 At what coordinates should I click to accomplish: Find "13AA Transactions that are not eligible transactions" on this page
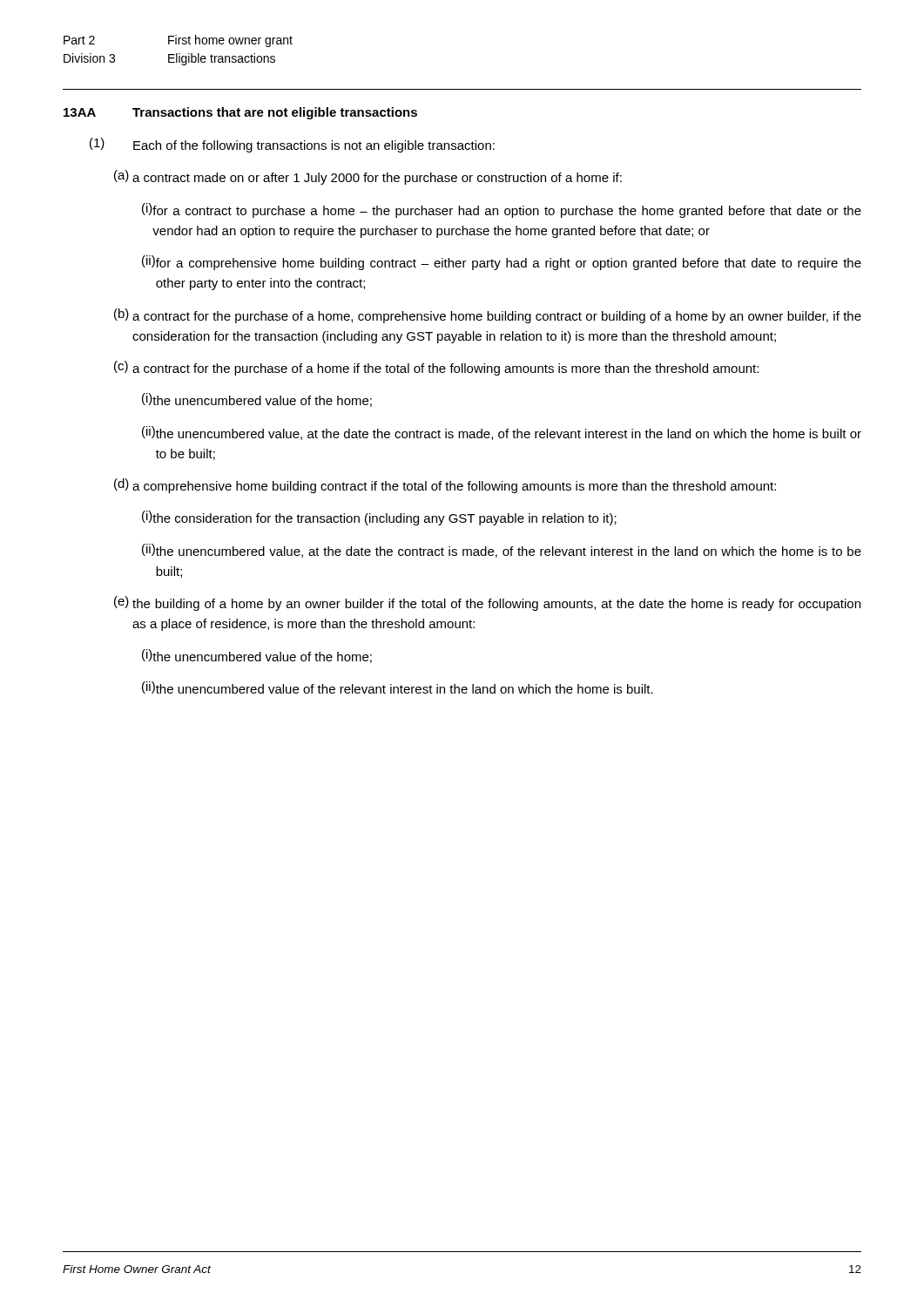[x=240, y=112]
